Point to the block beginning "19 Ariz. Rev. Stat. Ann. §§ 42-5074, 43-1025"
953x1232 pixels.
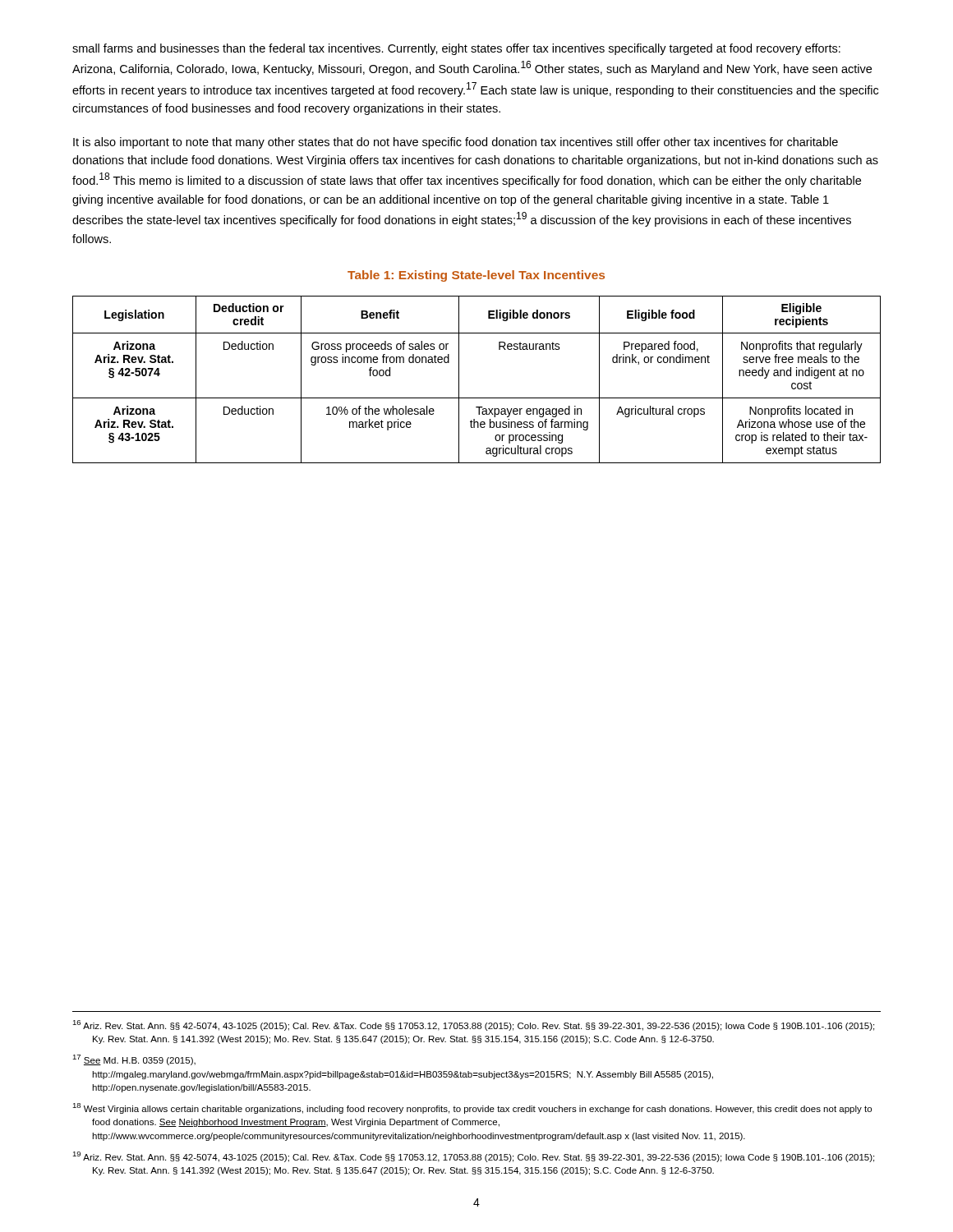pyautogui.click(x=474, y=1162)
